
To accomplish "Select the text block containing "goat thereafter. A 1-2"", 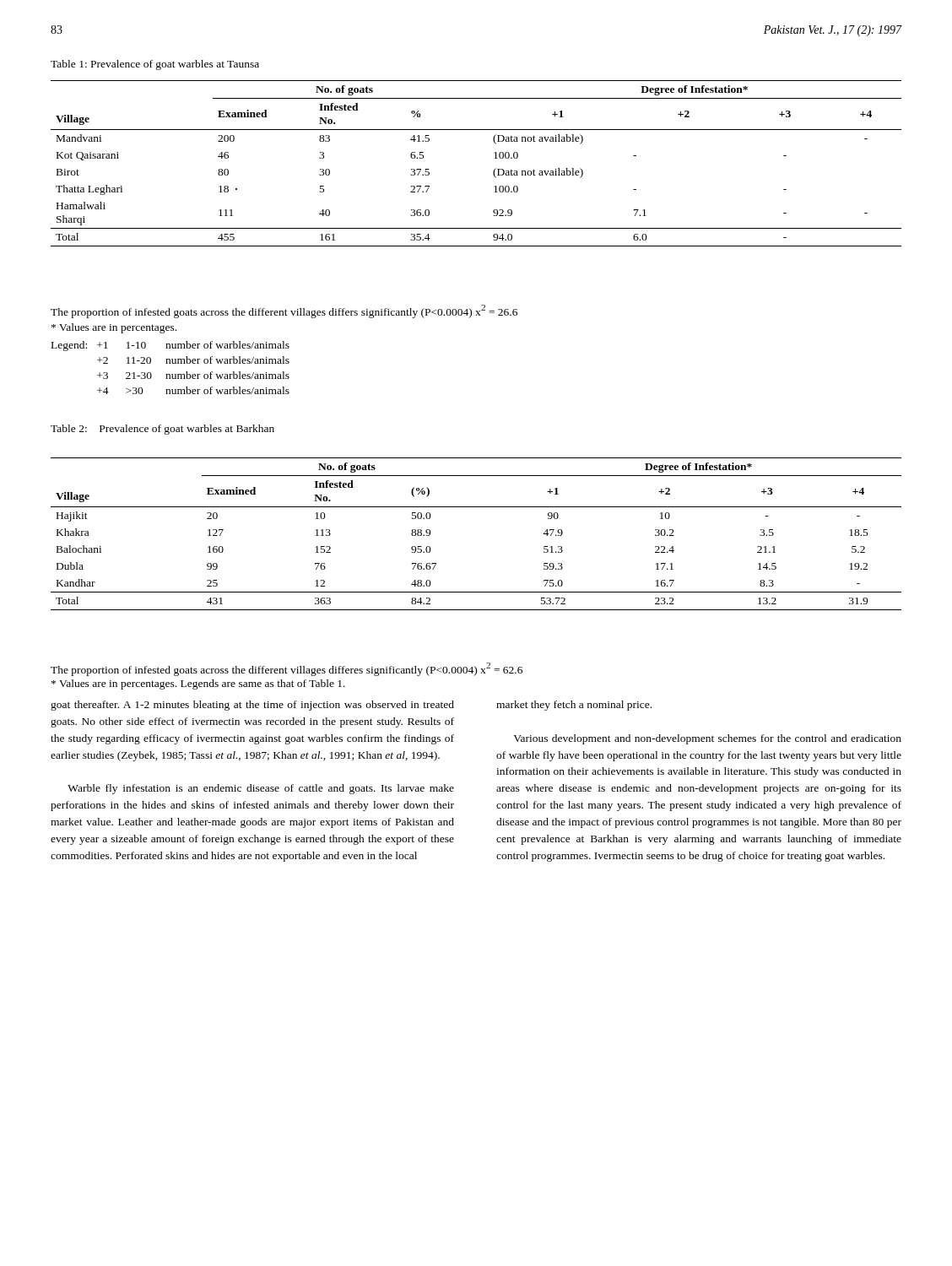I will (252, 781).
